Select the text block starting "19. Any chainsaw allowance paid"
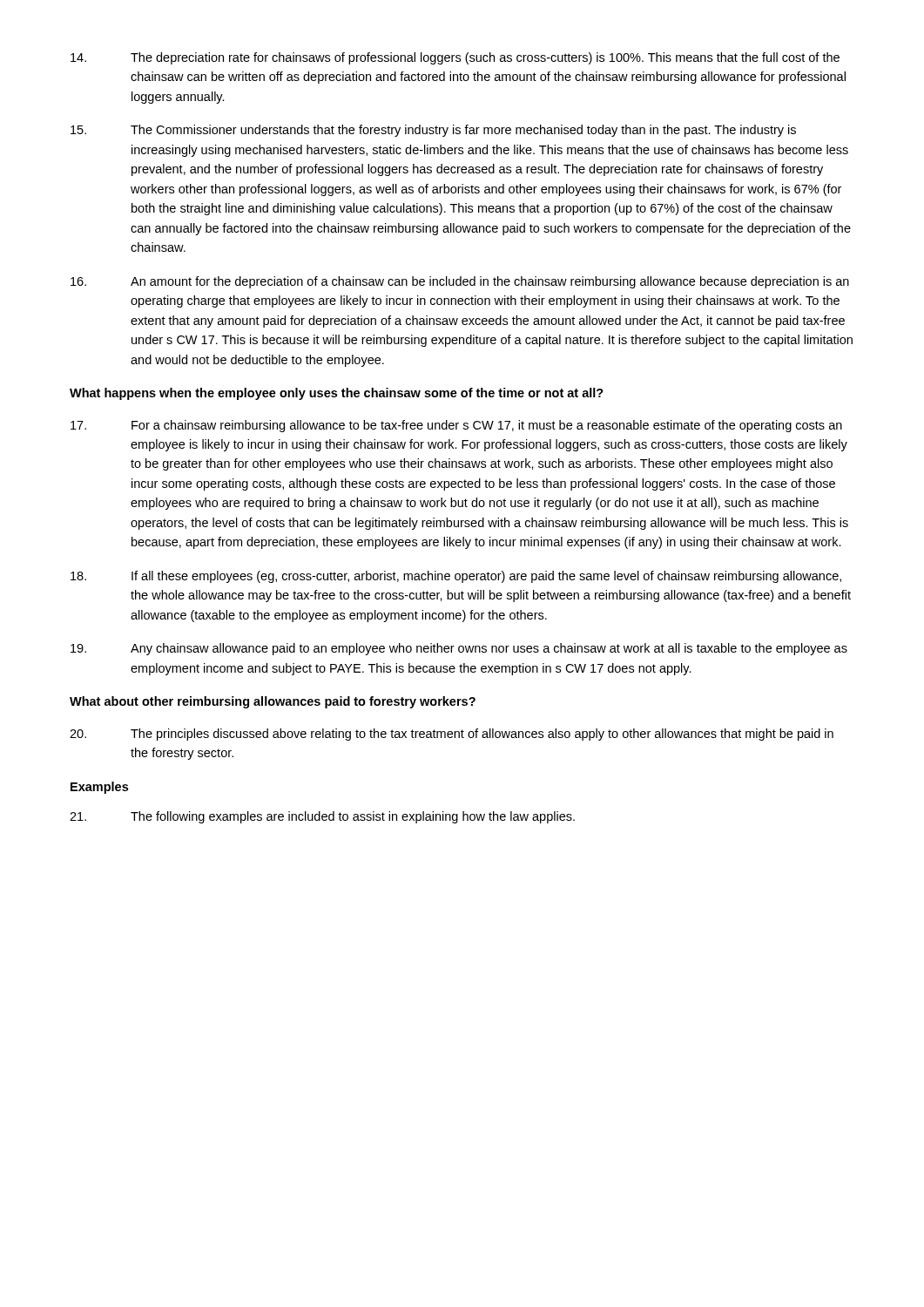The width and height of the screenshot is (924, 1307). [x=462, y=658]
